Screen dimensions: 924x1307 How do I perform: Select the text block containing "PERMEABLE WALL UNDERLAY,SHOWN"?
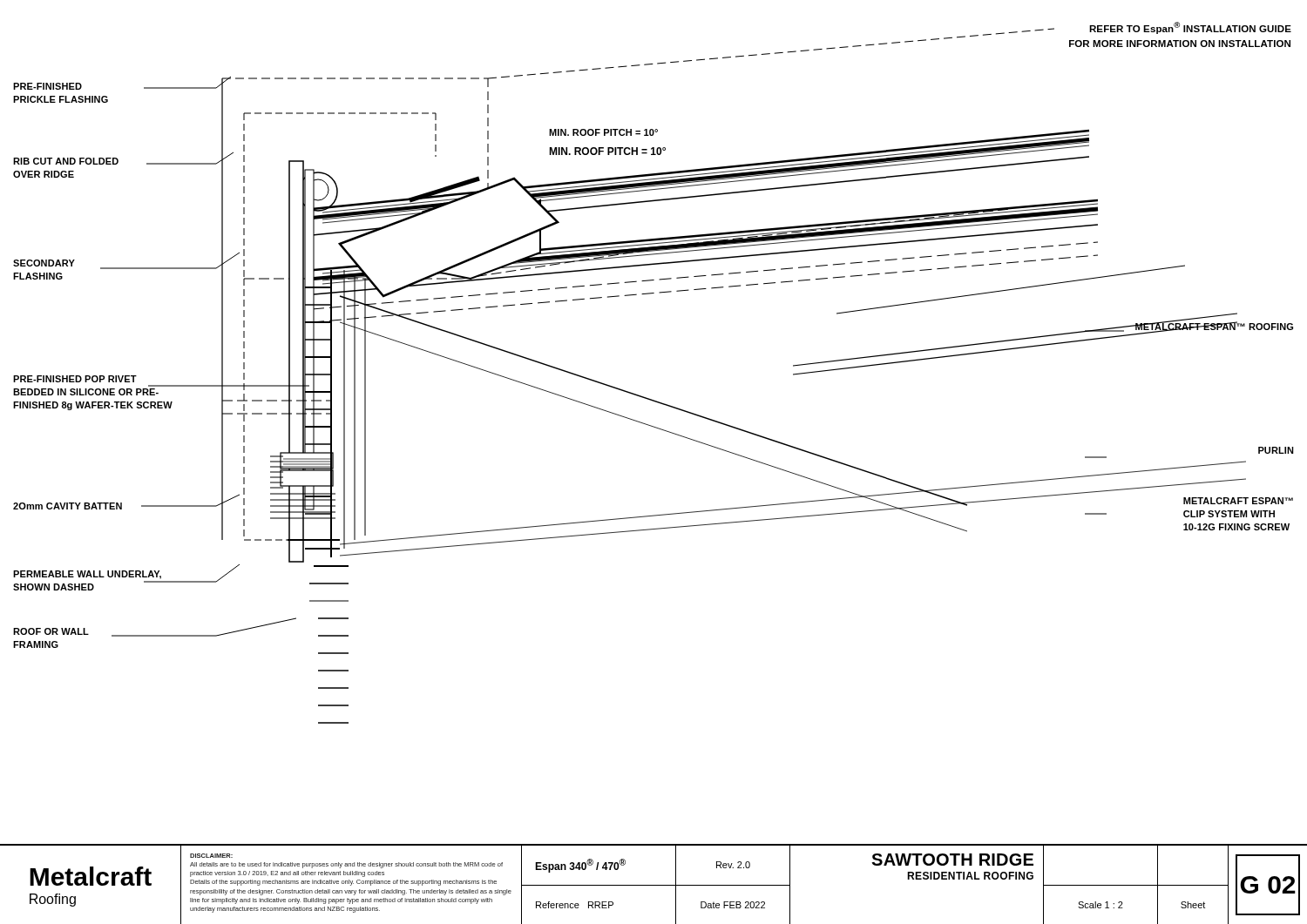coord(87,580)
